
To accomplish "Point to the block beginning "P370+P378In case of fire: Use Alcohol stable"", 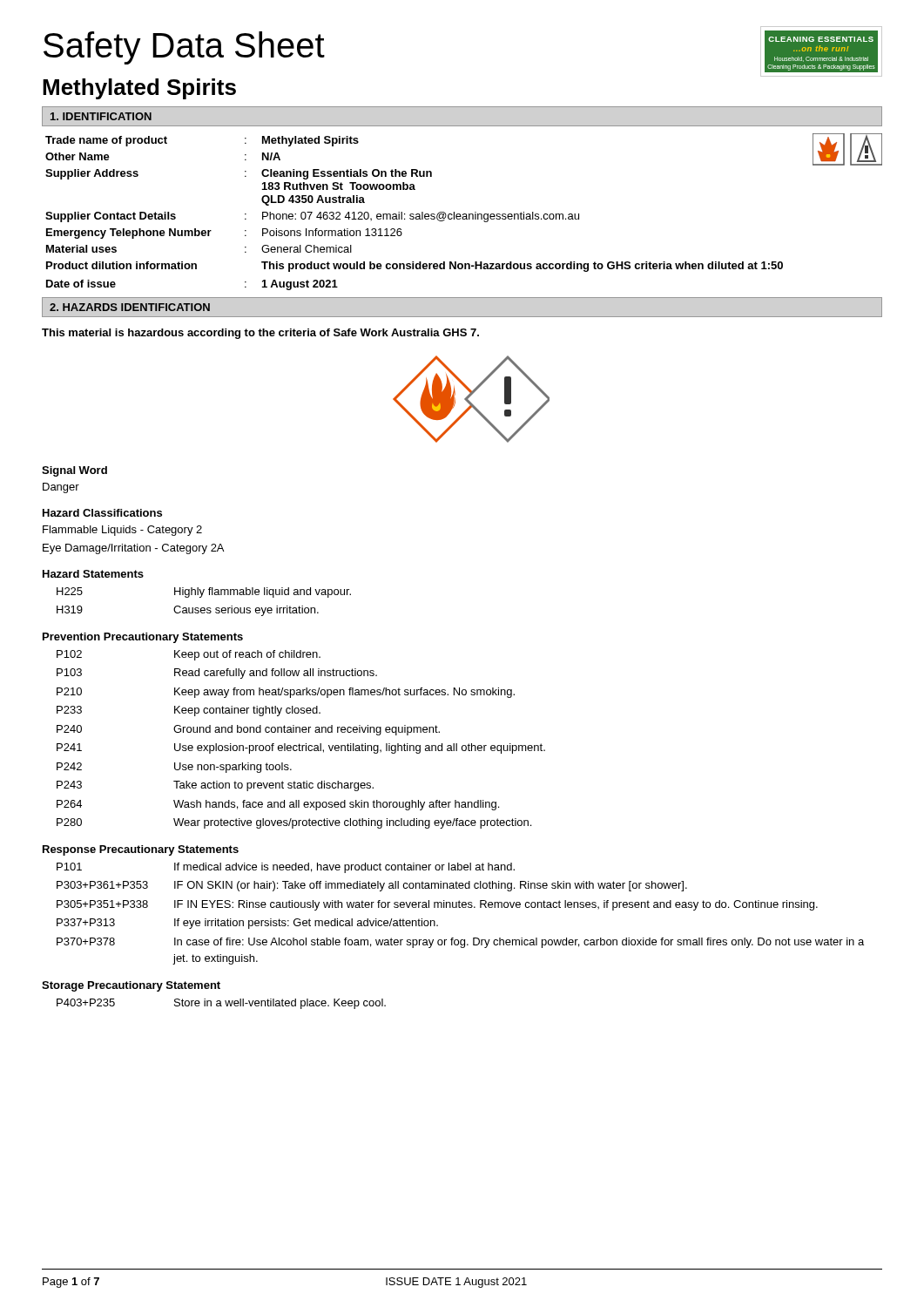I will click(462, 950).
